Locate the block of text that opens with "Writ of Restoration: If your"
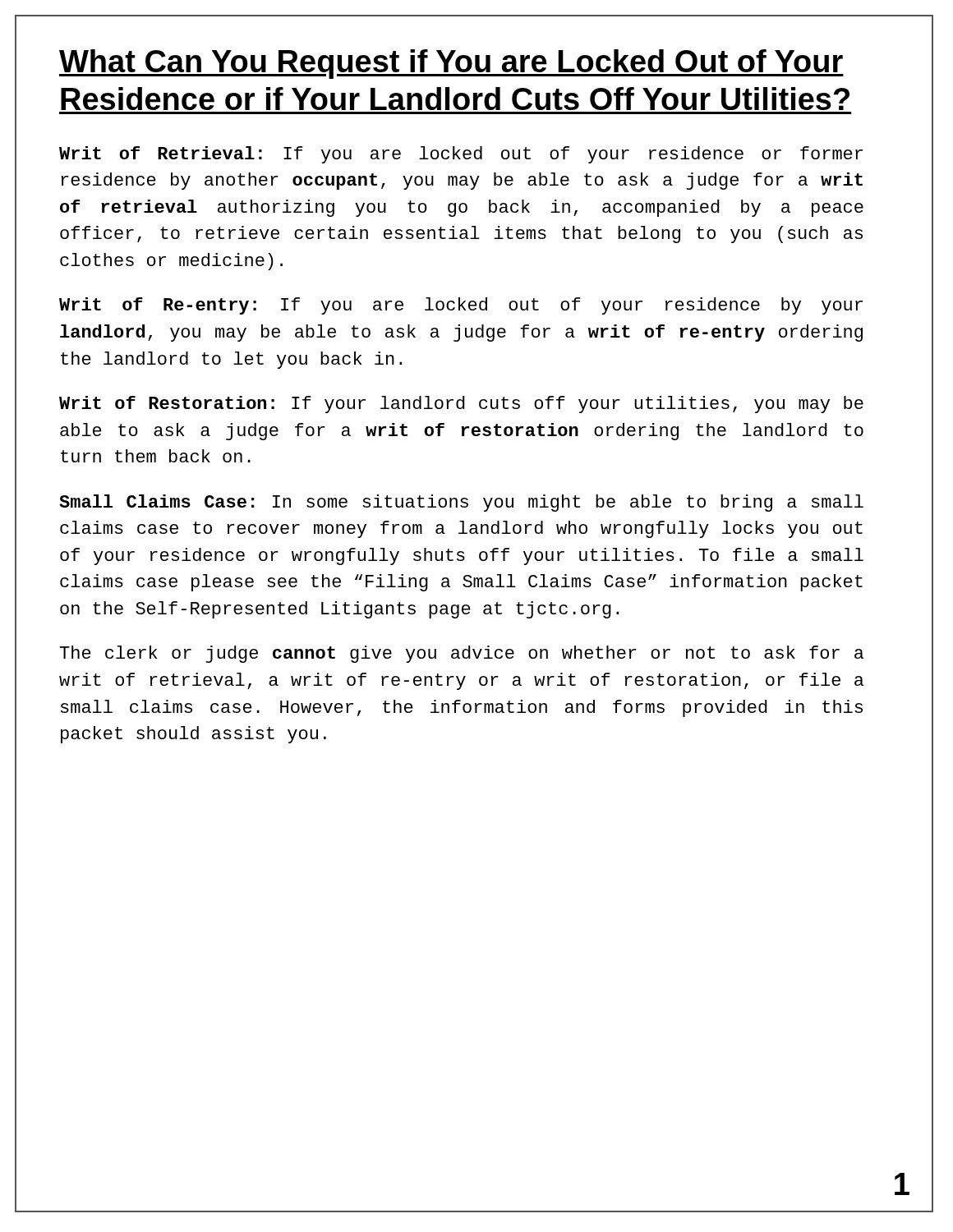Image resolution: width=953 pixels, height=1232 pixels. [462, 431]
